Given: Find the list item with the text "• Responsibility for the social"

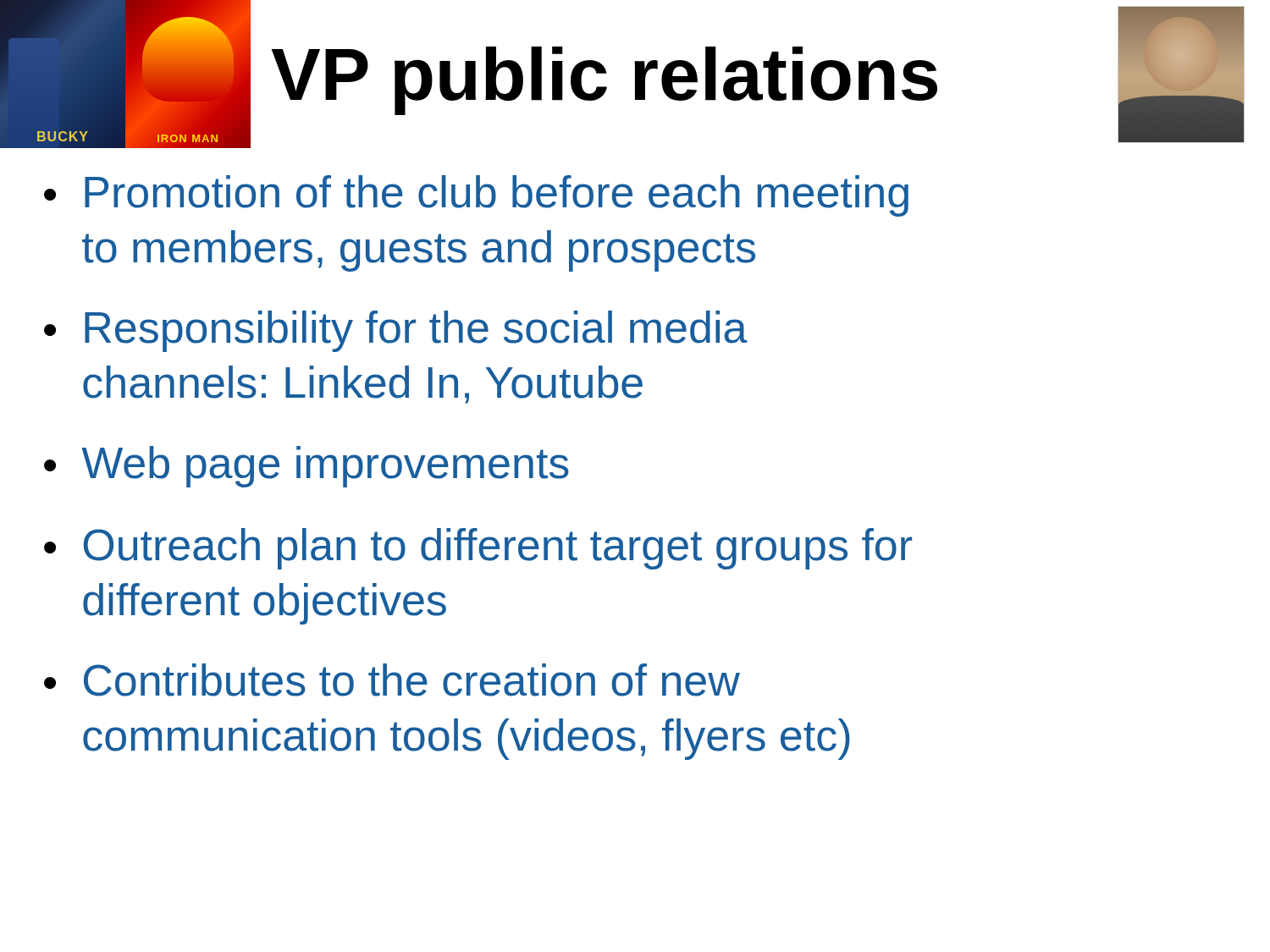Looking at the screenshot, I should 395,355.
